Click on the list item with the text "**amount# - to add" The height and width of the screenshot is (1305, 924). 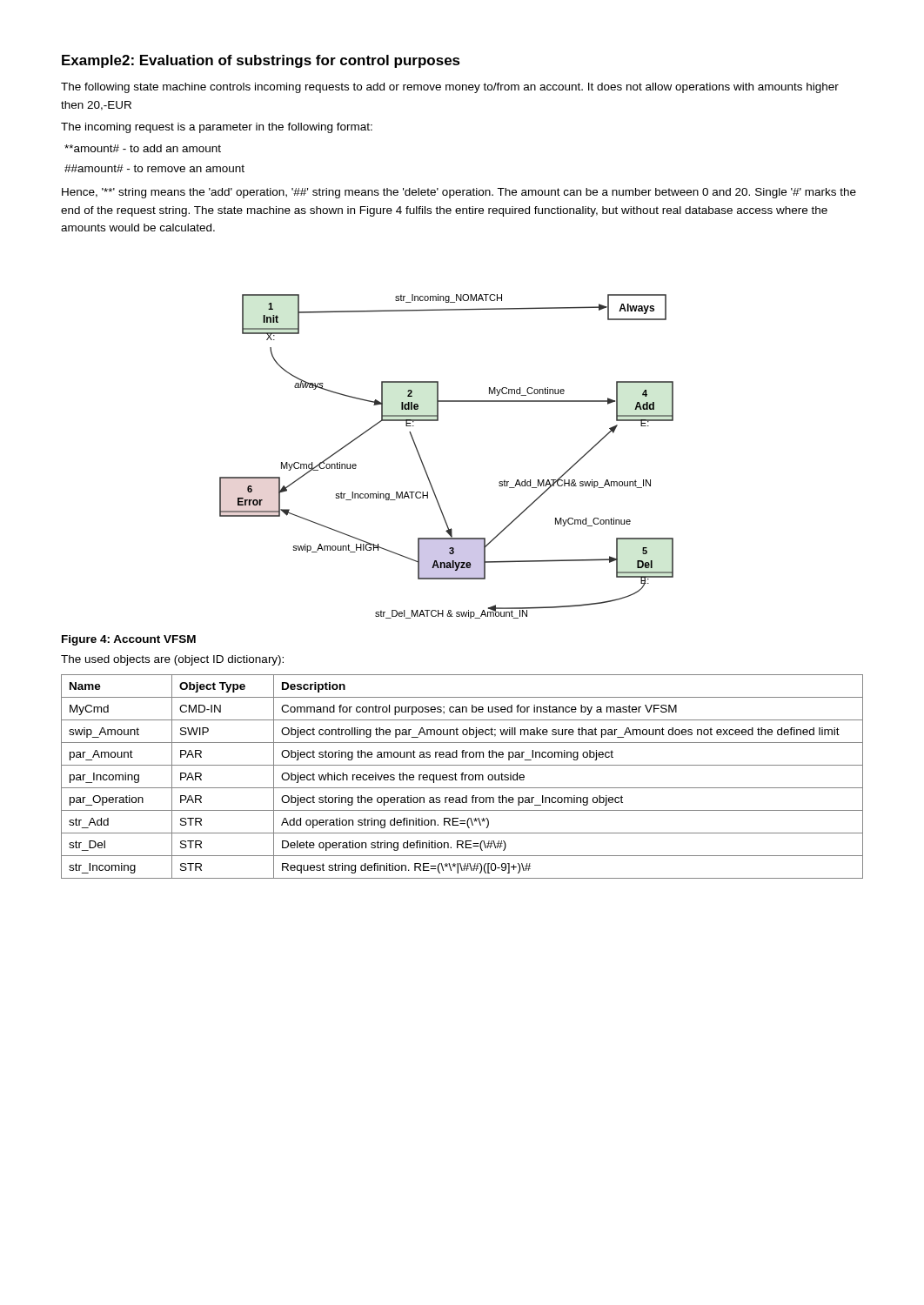click(x=143, y=148)
